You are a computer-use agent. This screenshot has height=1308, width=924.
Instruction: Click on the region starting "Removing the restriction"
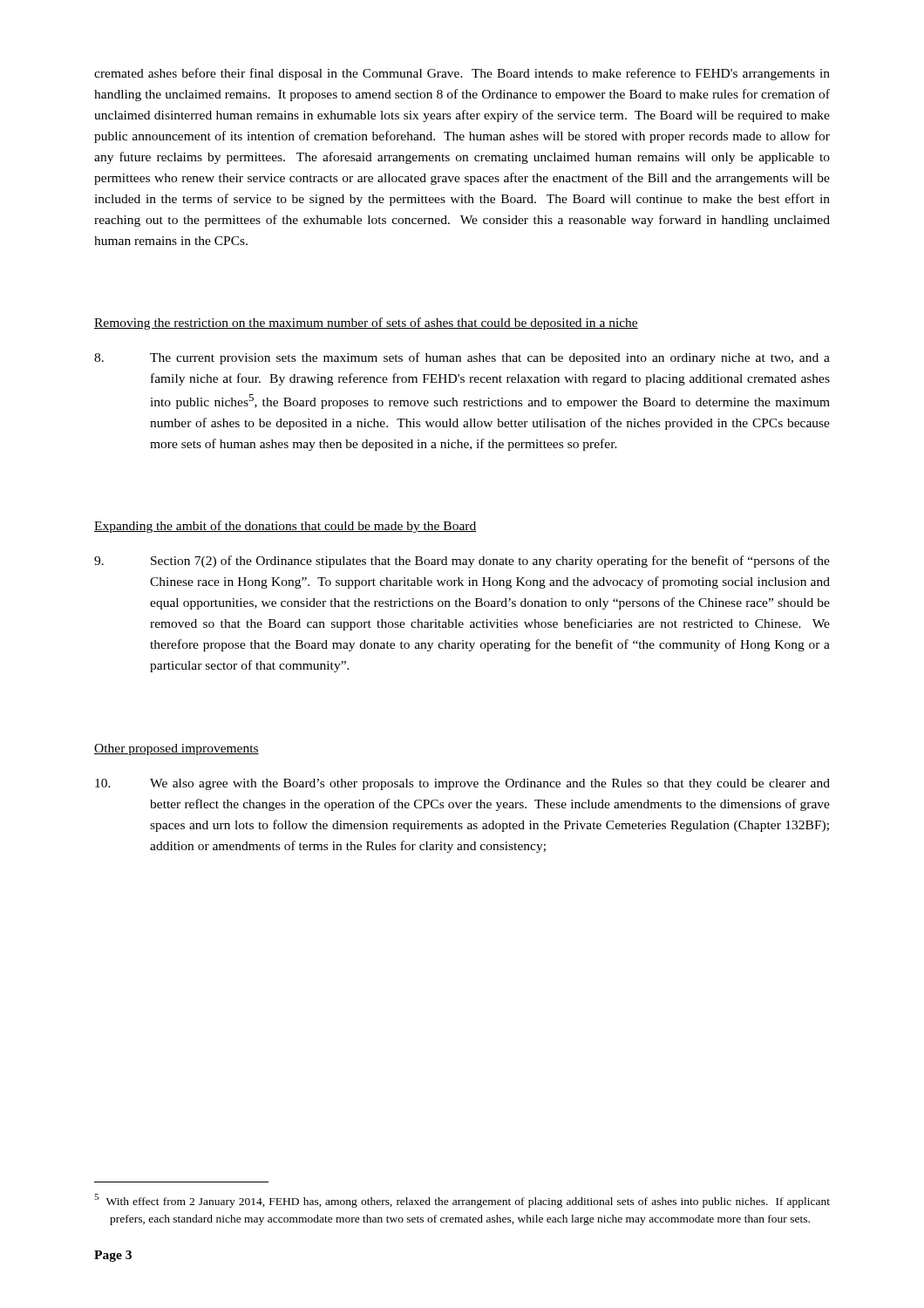[x=462, y=323]
